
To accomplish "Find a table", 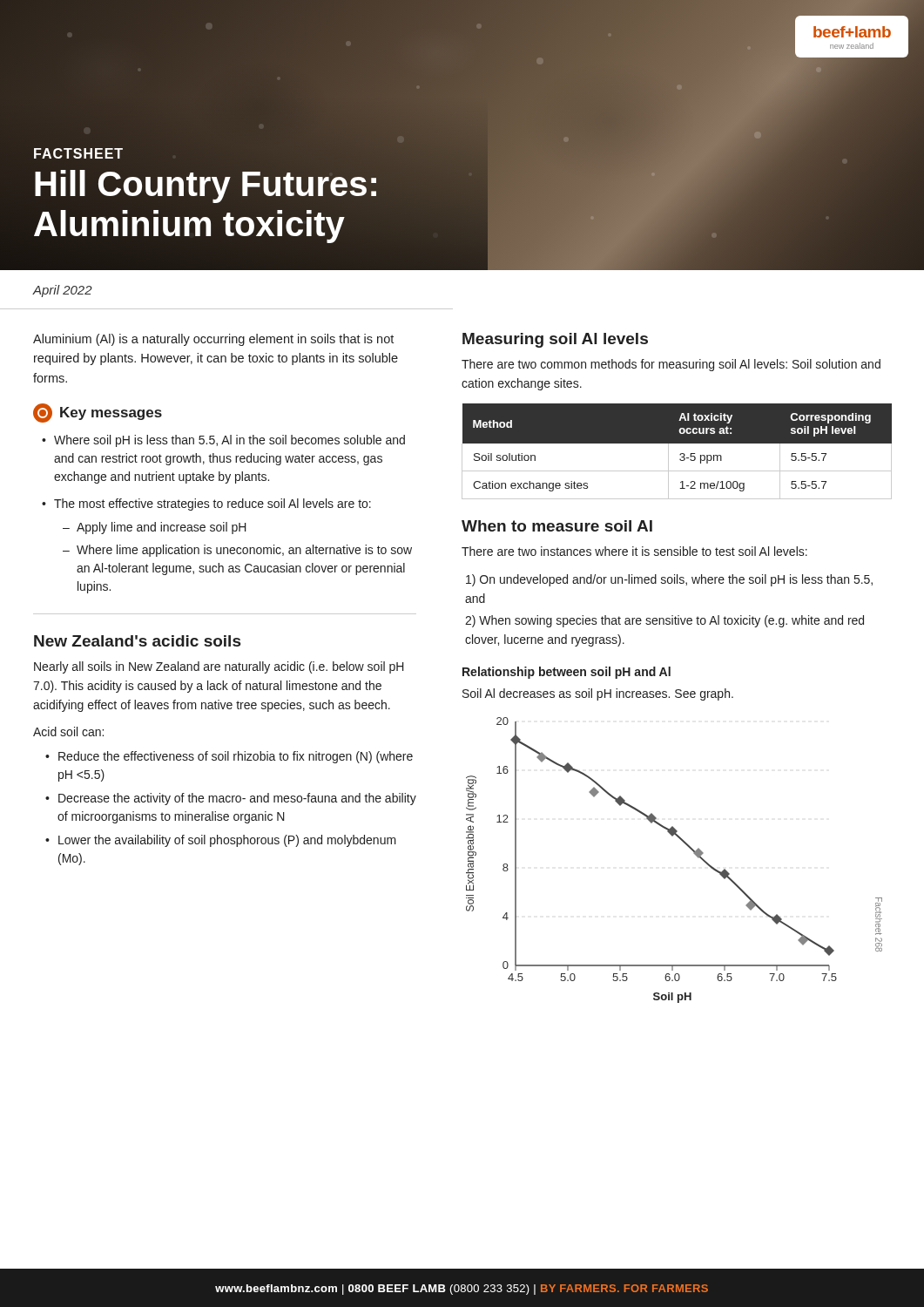I will coord(677,452).
